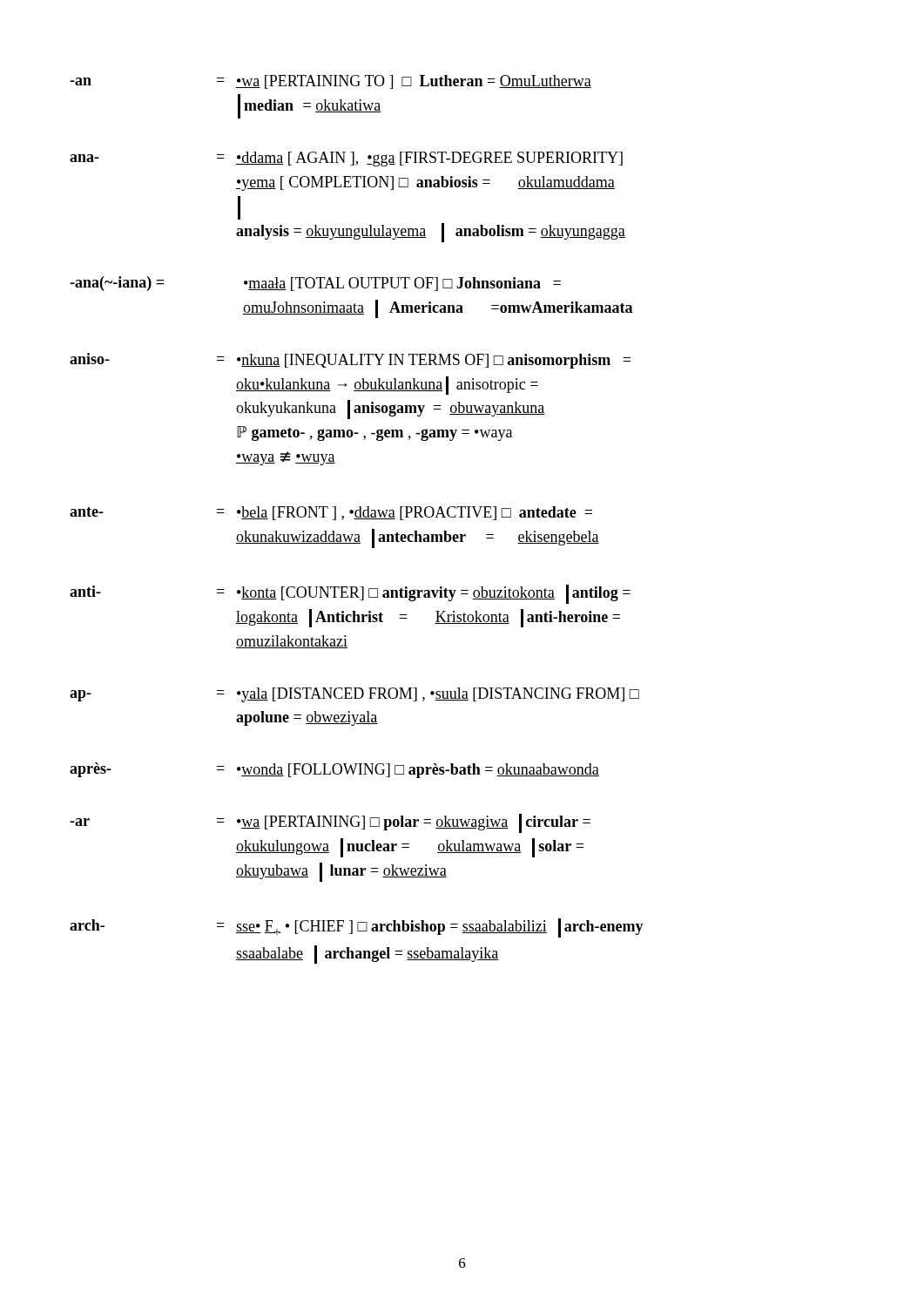Locate the text block starting "-an = •wa"
924x1307 pixels.
point(462,94)
